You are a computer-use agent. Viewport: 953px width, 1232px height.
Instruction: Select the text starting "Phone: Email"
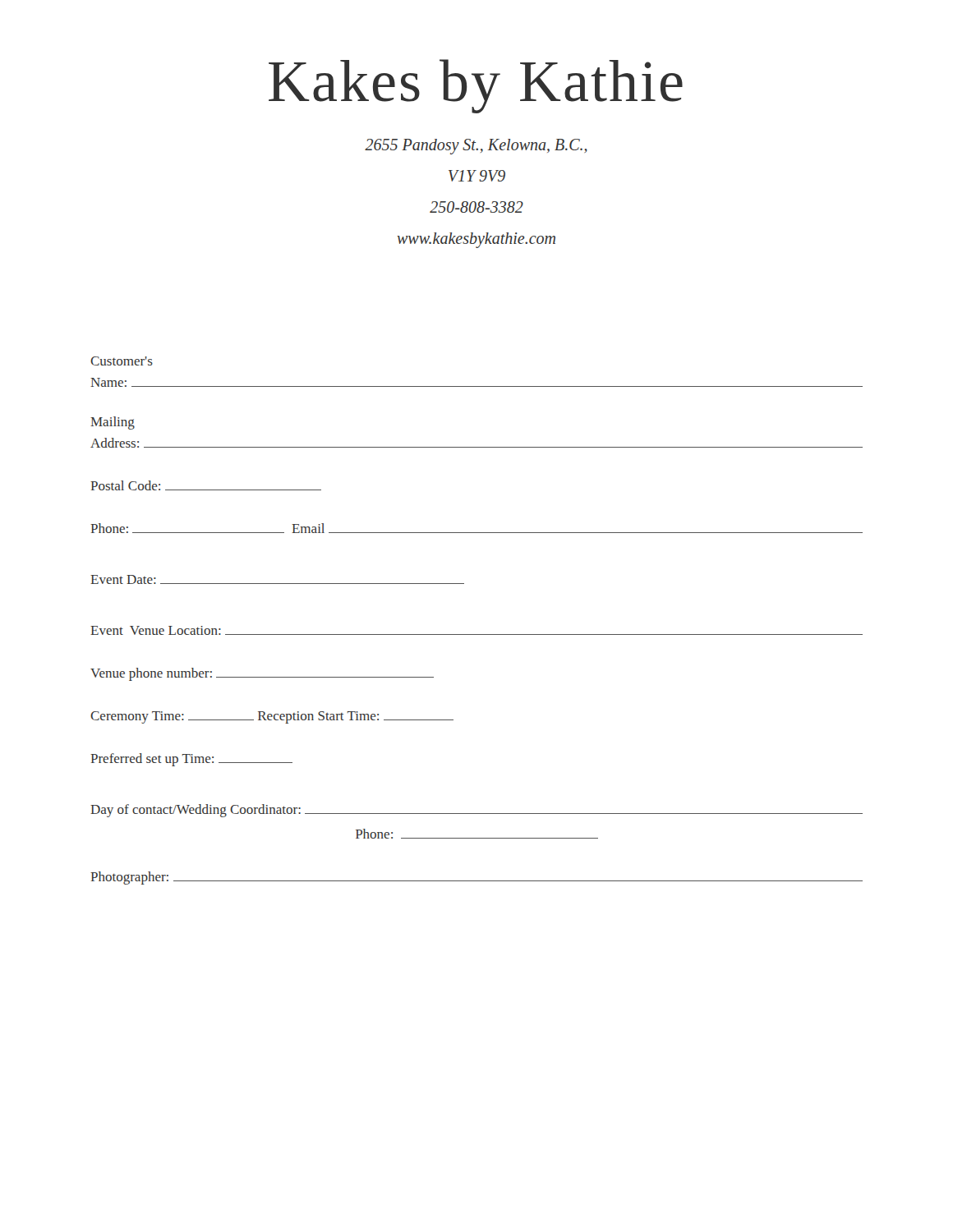point(476,527)
